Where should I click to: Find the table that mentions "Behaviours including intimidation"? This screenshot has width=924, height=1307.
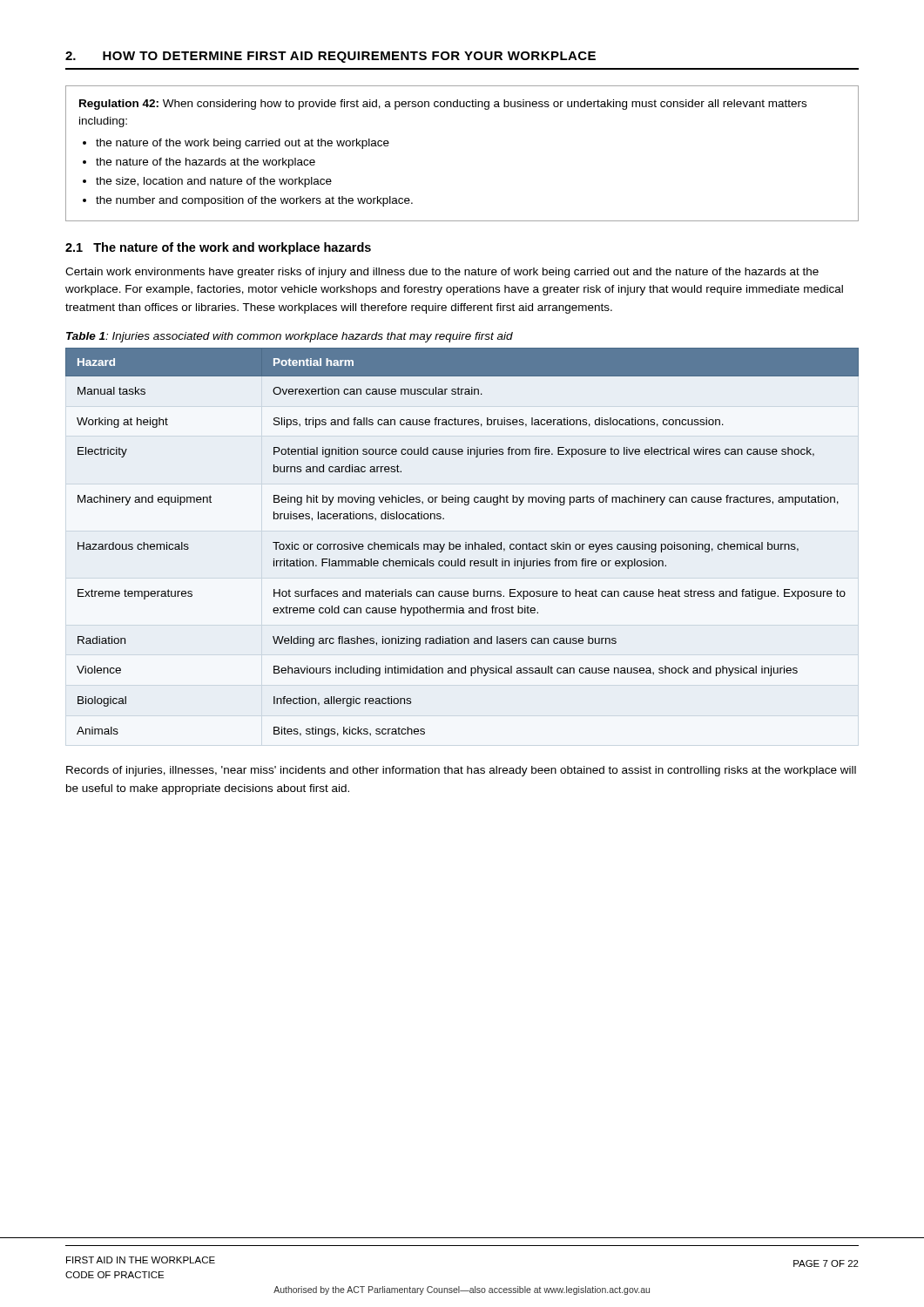(x=462, y=547)
